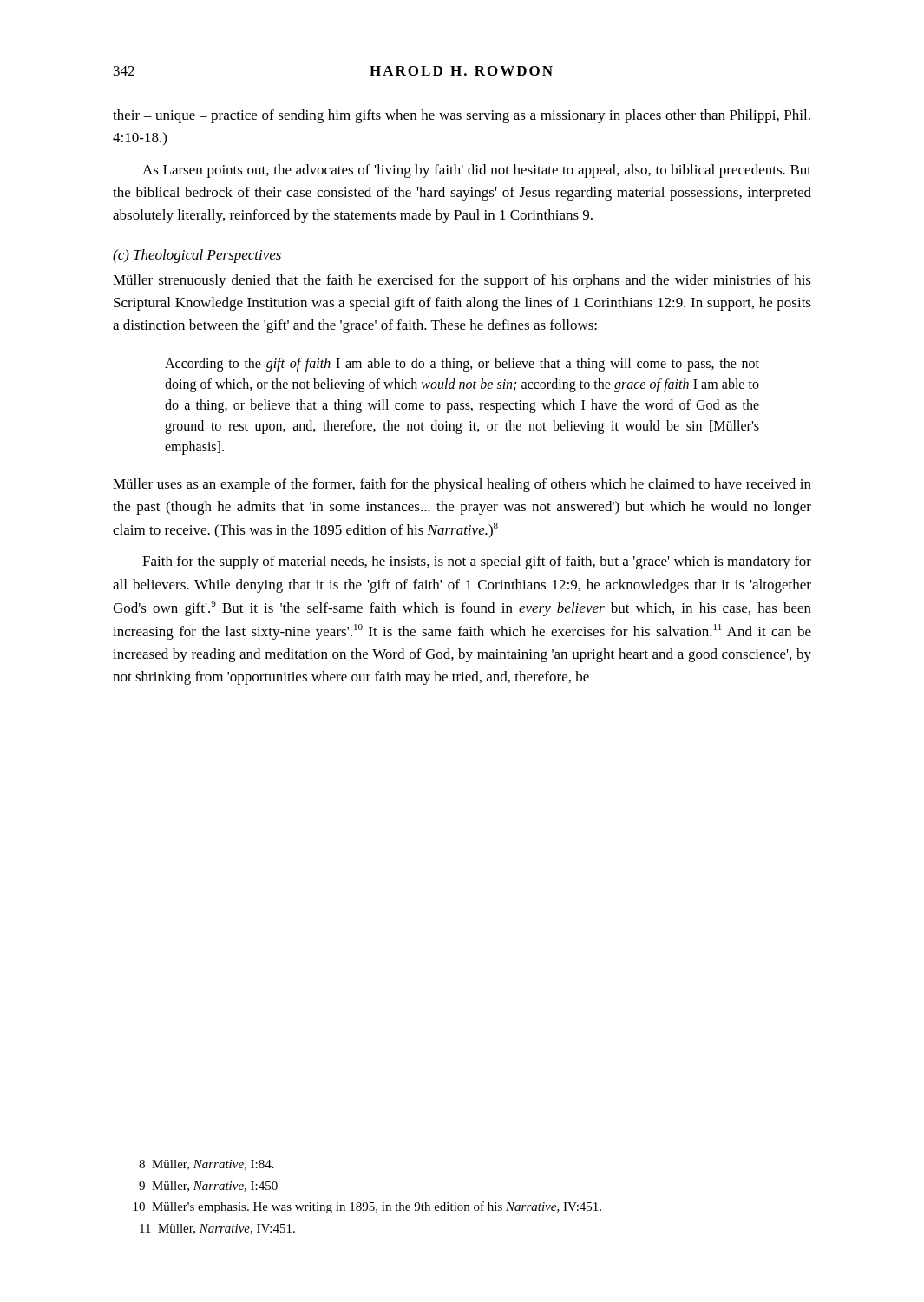Image resolution: width=924 pixels, height=1302 pixels.
Task: Navigate to the block starting "(c) Theological Perspectives"
Action: [197, 254]
